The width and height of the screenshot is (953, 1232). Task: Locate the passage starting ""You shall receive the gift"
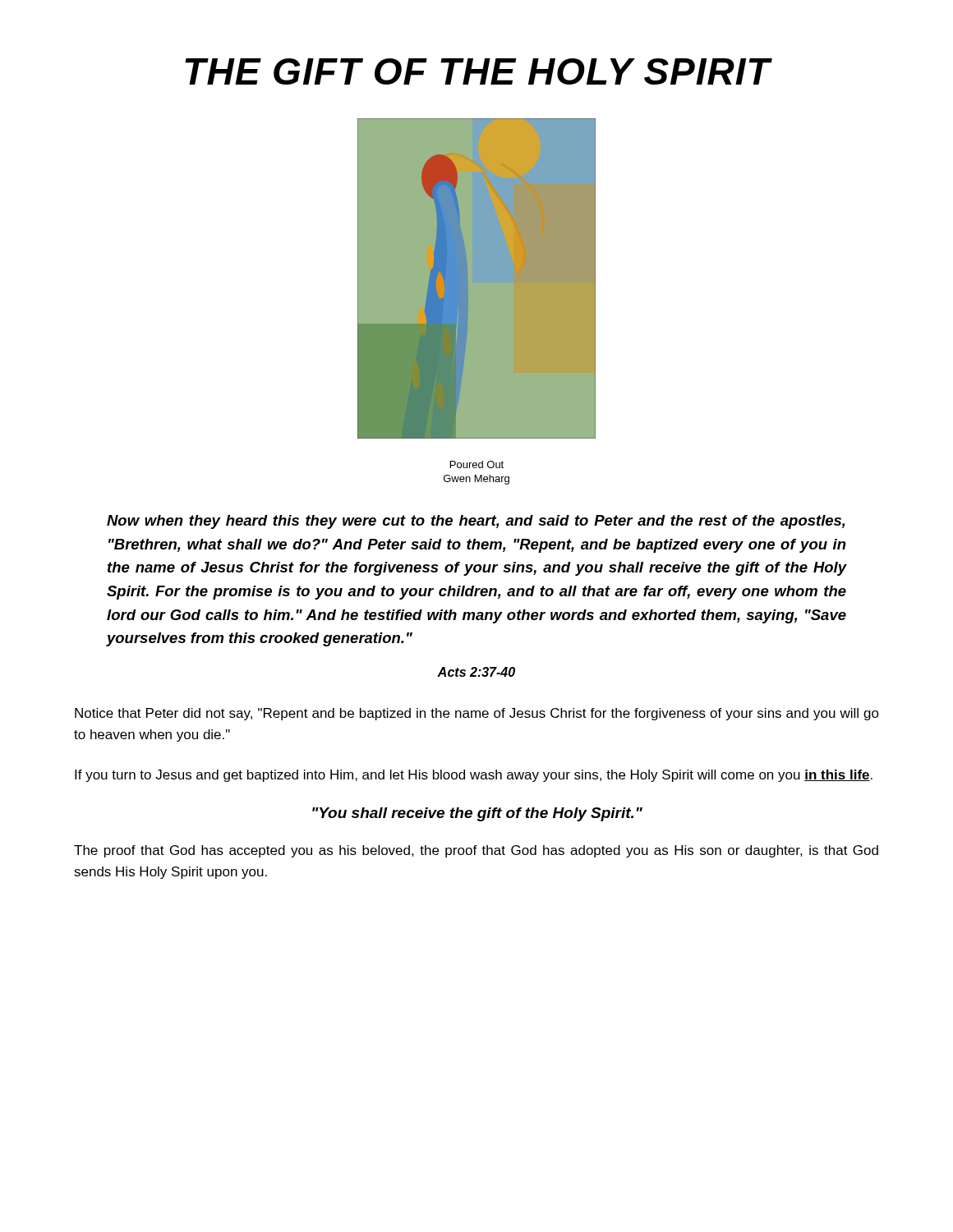pyautogui.click(x=476, y=813)
